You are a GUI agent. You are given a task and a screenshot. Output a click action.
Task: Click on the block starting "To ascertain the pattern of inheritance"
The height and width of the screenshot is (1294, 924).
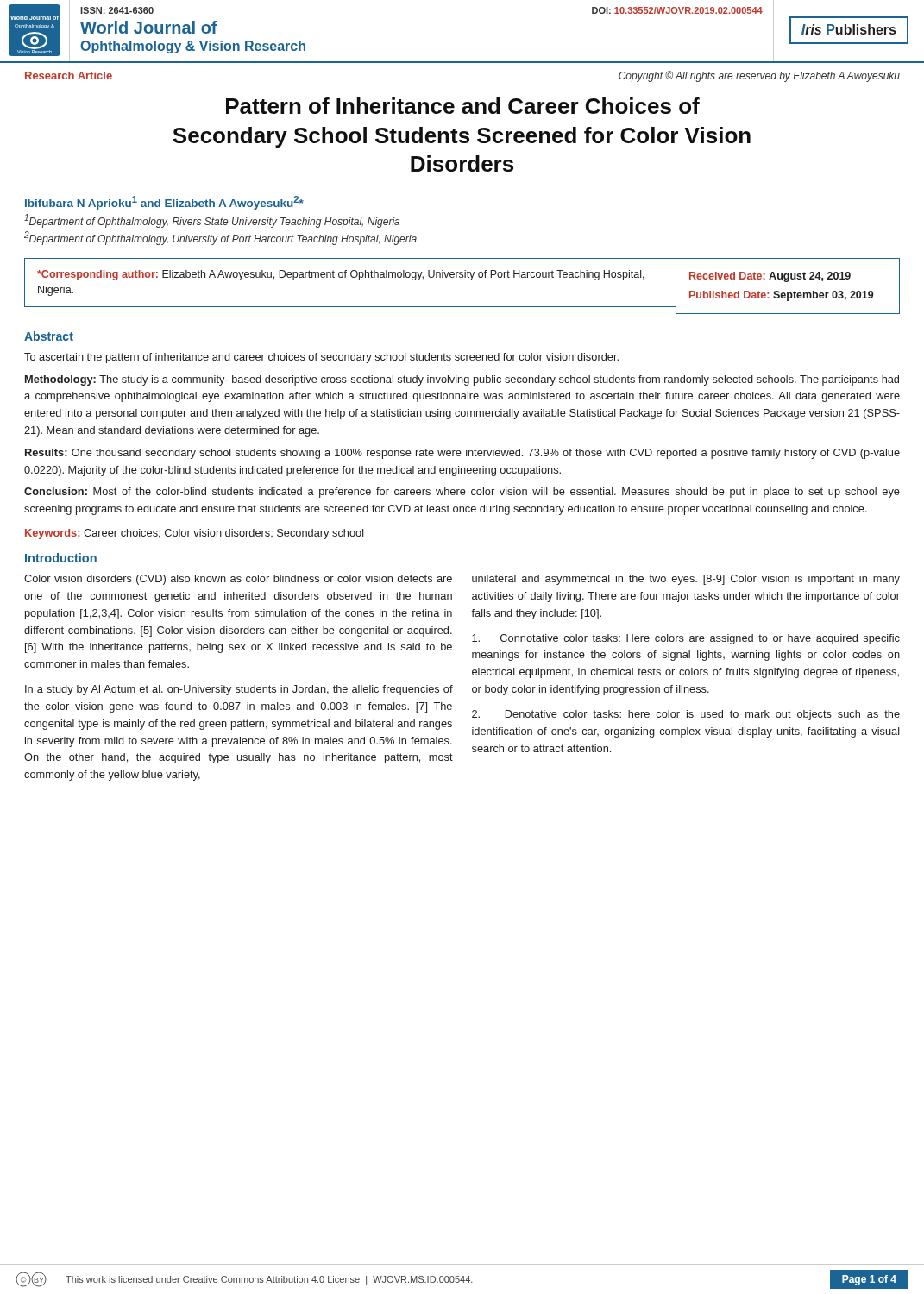321,358
